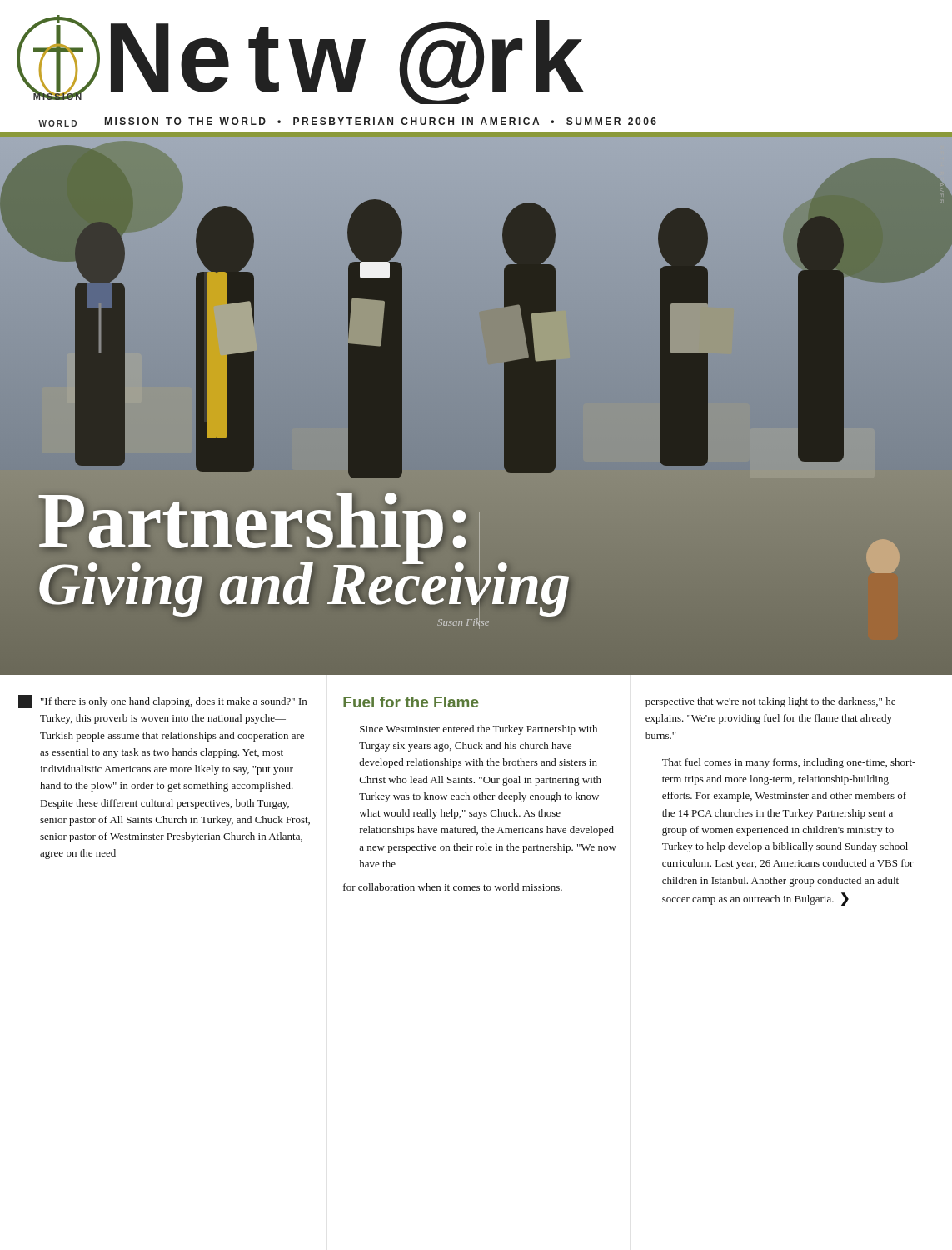Locate the photo
The image size is (952, 1250).
click(x=476, y=406)
